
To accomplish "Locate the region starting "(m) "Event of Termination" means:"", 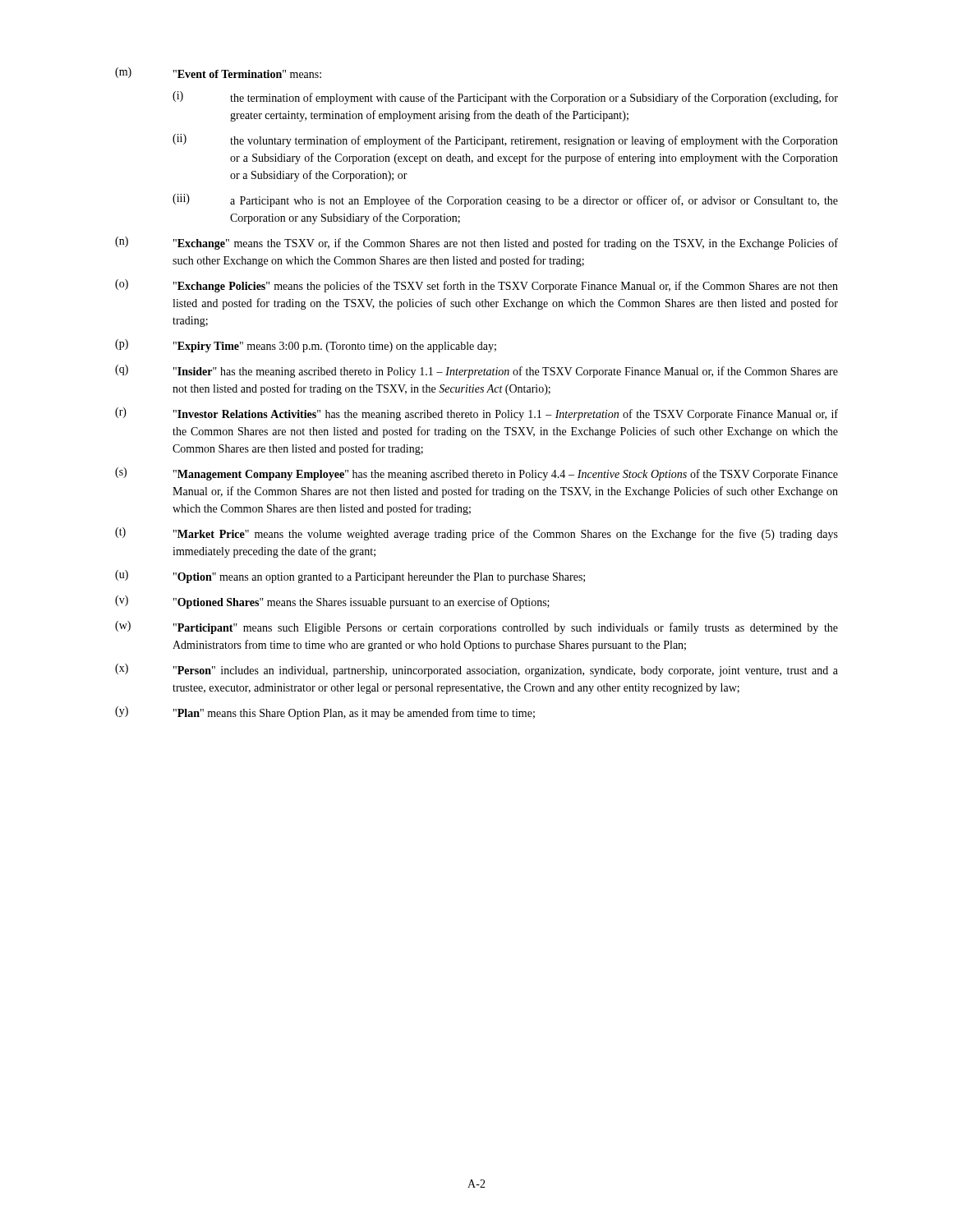I will (218, 73).
